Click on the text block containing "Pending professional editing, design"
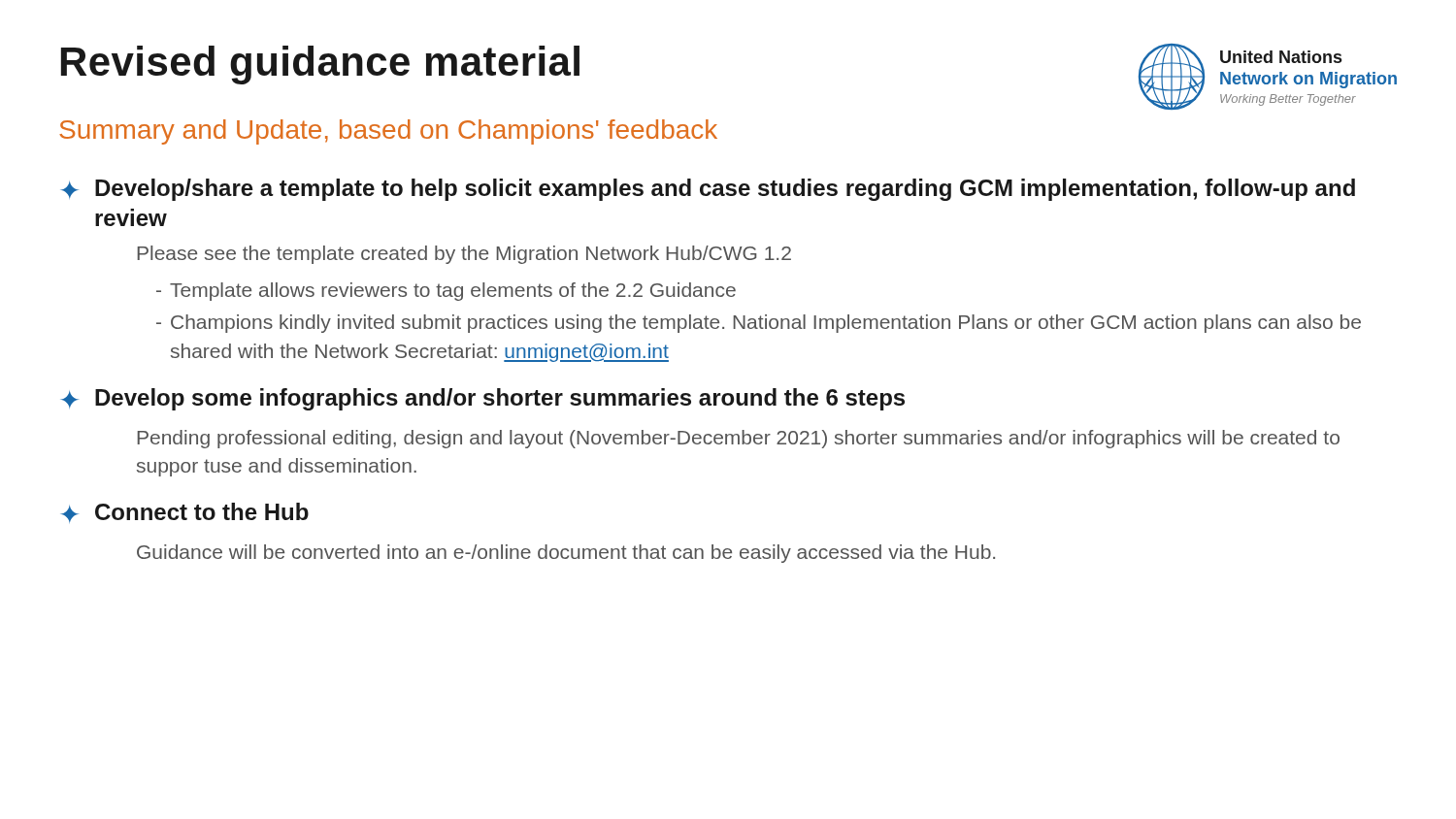Screen dimensions: 819x1456 (x=738, y=451)
